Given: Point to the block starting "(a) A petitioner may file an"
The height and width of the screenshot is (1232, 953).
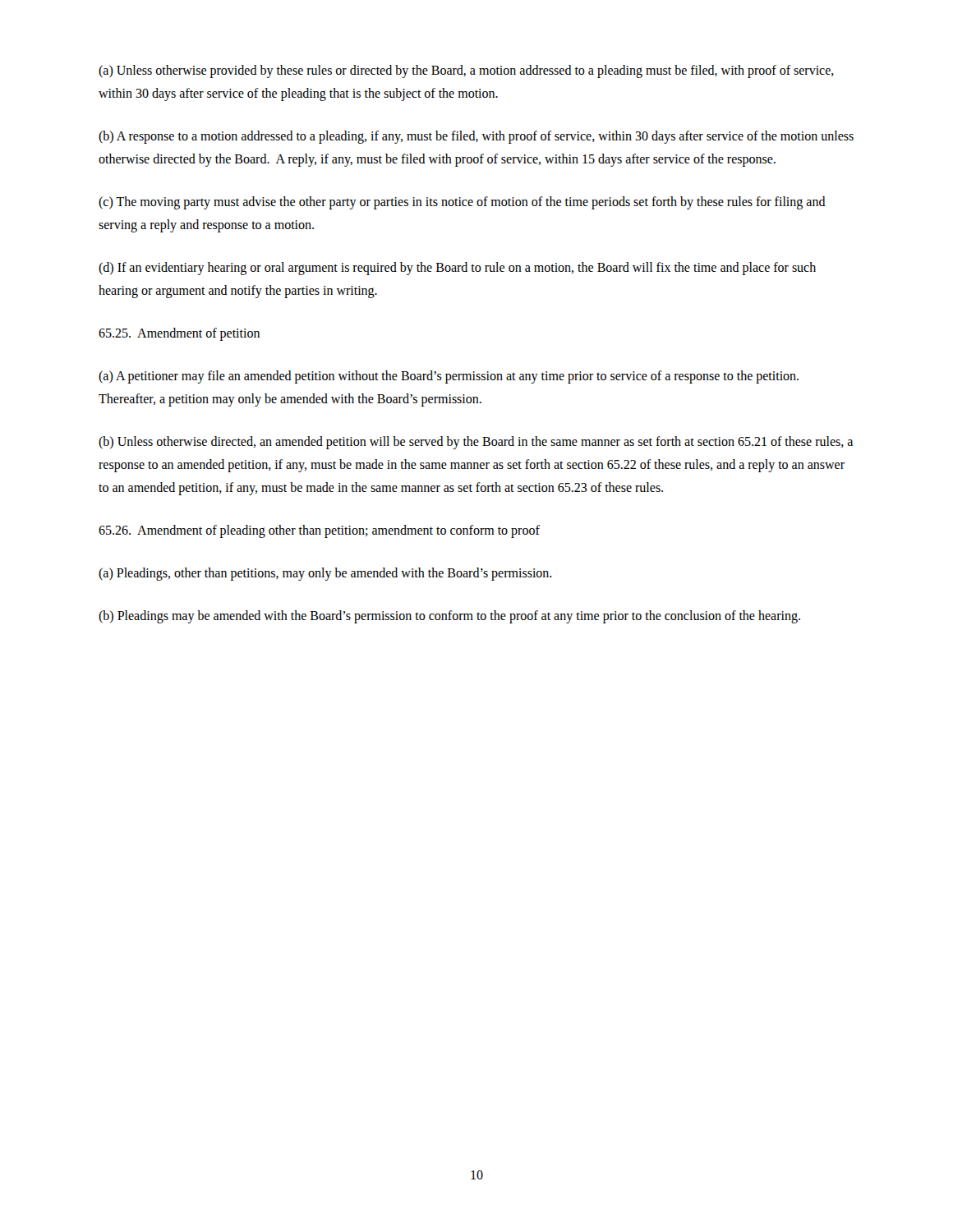Looking at the screenshot, I should click(x=451, y=387).
